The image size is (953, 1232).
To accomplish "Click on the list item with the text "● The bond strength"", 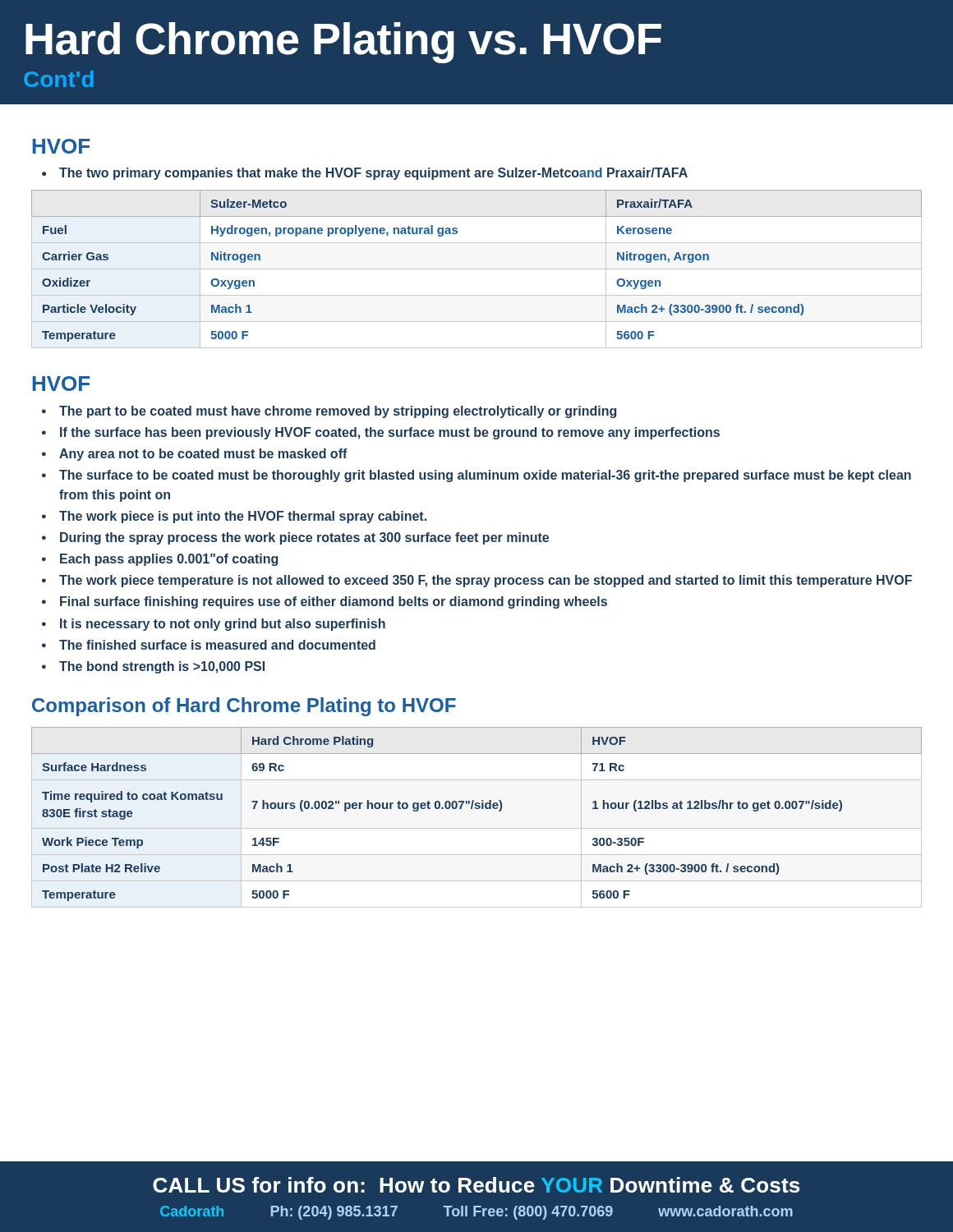I will [x=153, y=667].
